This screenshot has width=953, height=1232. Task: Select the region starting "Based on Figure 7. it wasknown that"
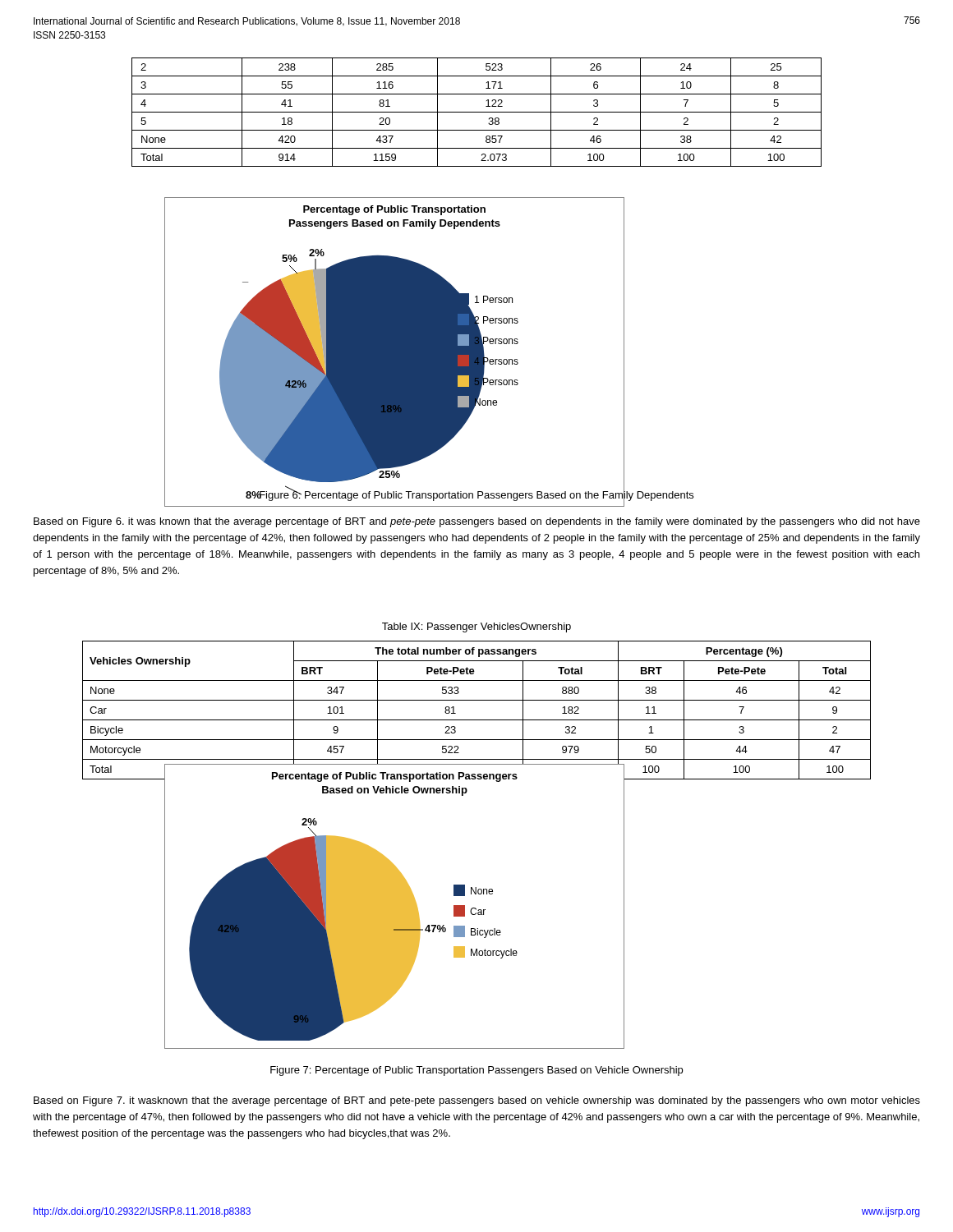[x=476, y=1117]
